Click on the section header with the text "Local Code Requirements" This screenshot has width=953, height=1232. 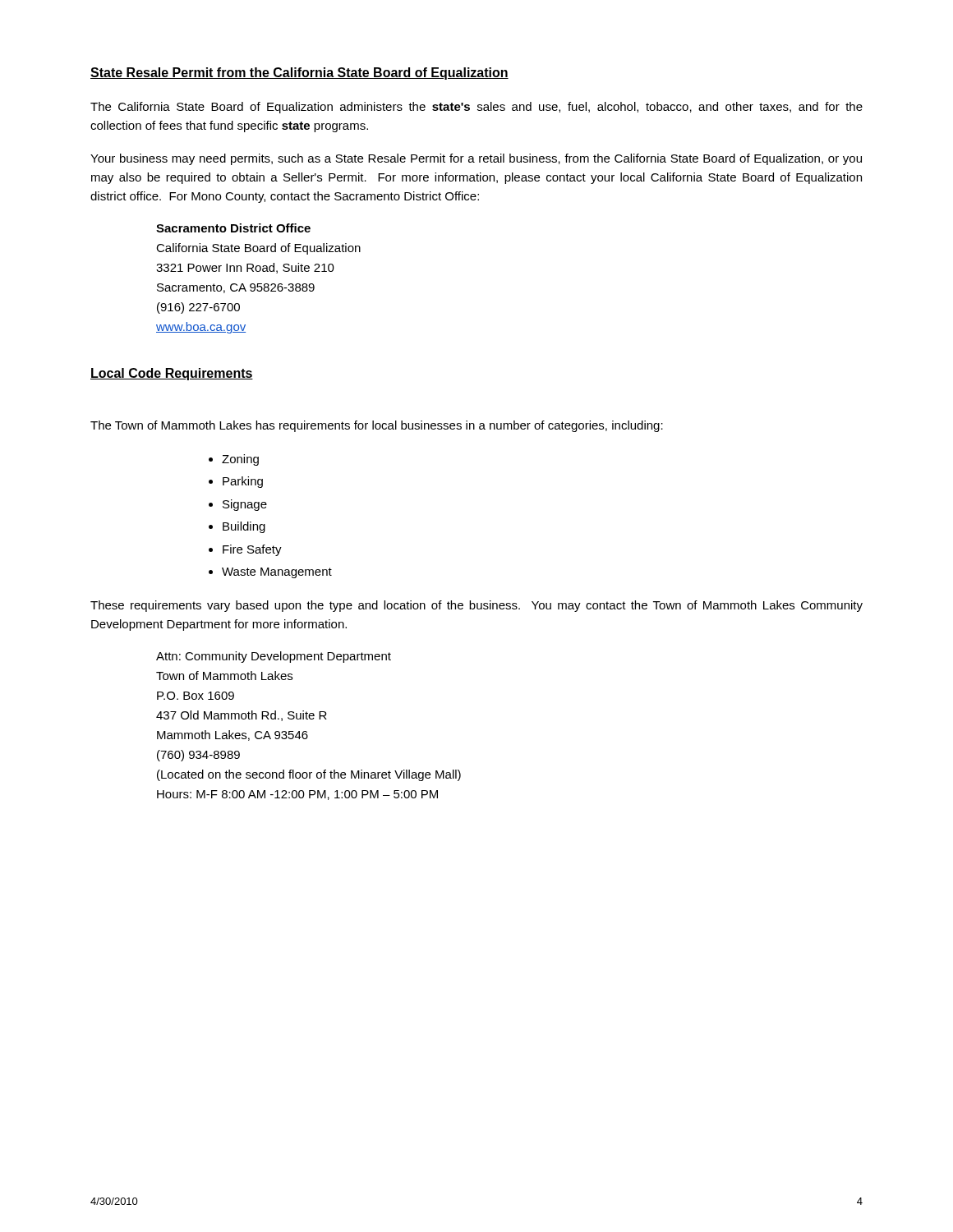171,373
